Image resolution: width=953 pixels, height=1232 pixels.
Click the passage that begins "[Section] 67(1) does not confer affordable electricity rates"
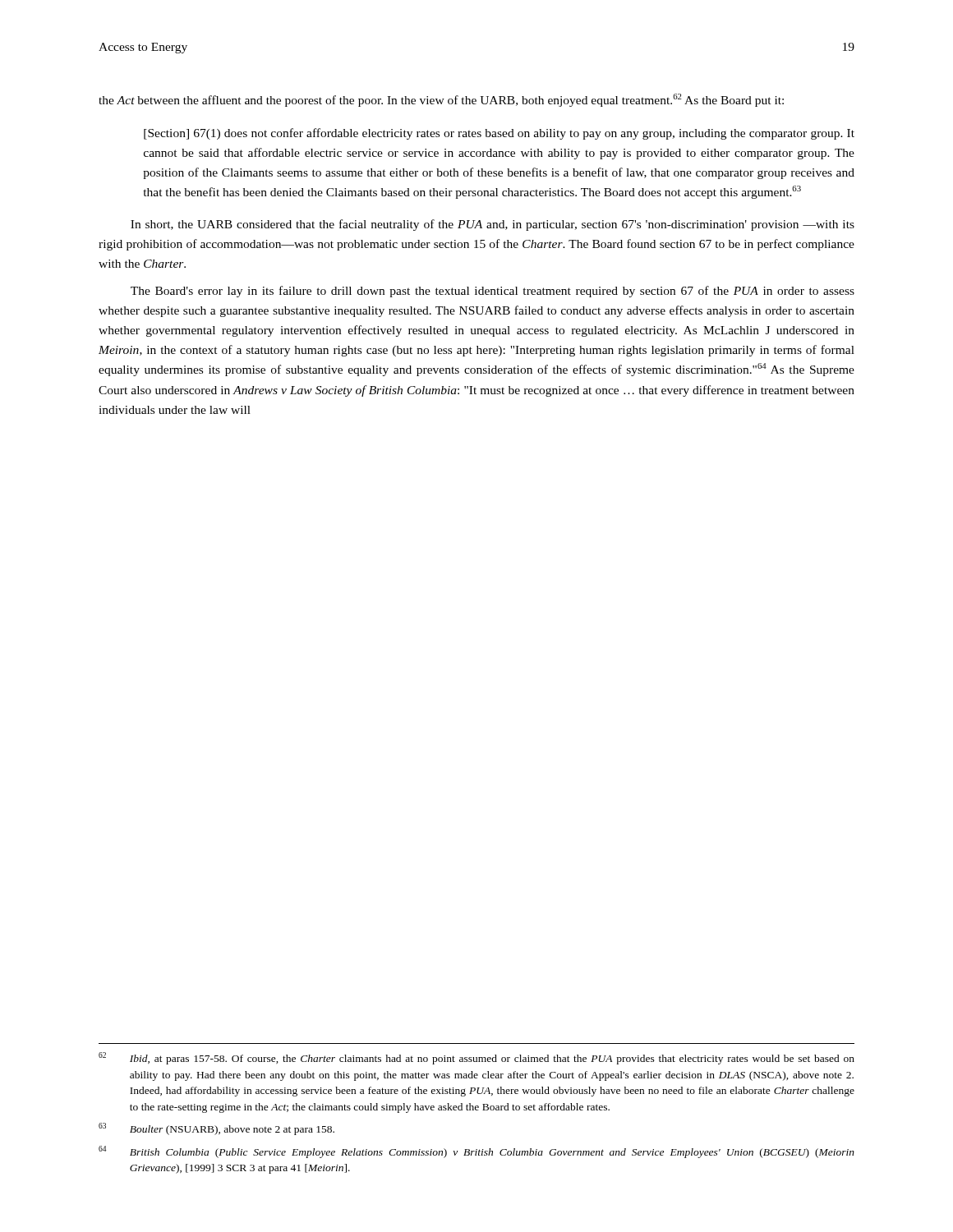coord(499,162)
